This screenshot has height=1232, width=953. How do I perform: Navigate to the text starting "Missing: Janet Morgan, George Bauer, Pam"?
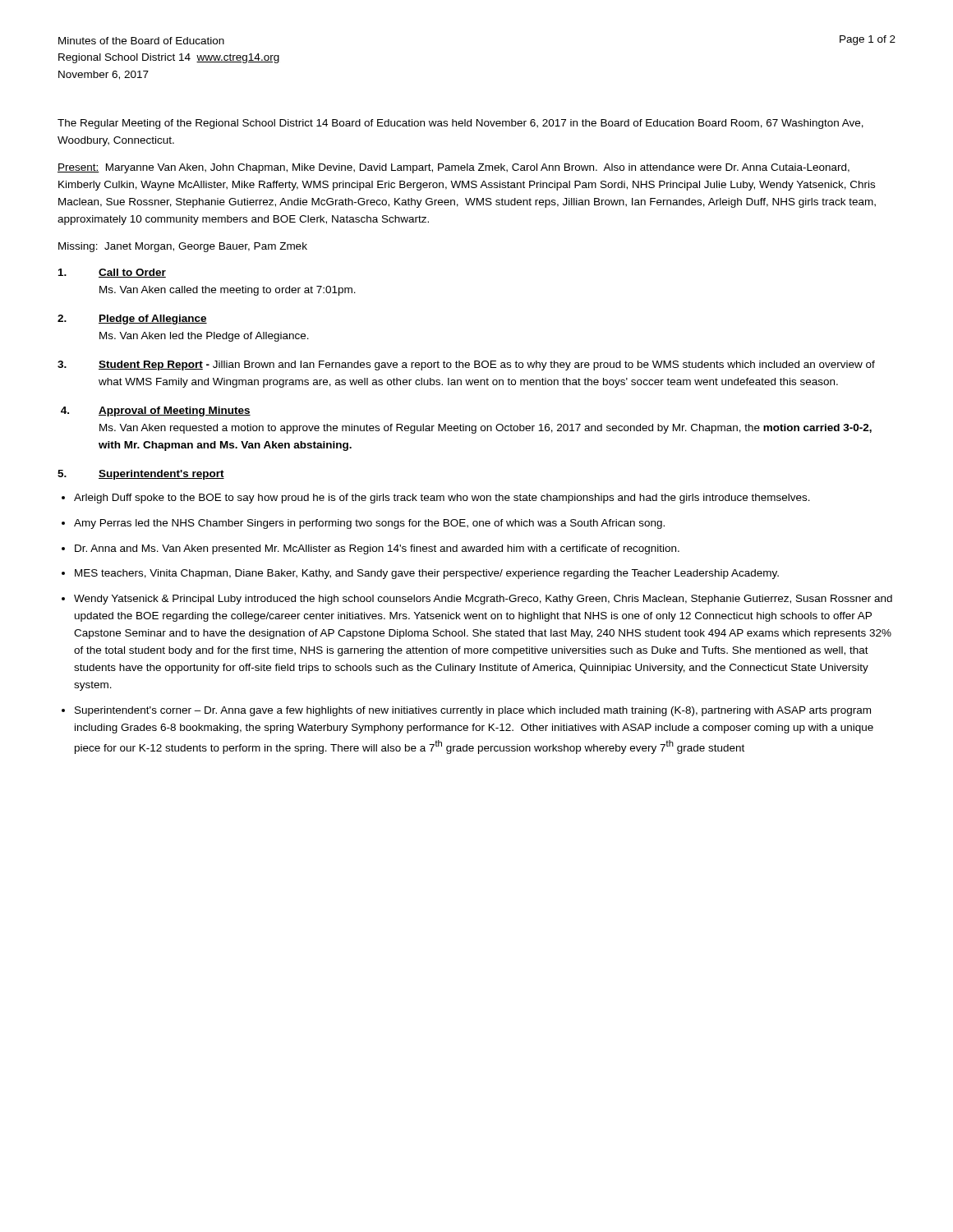183,247
